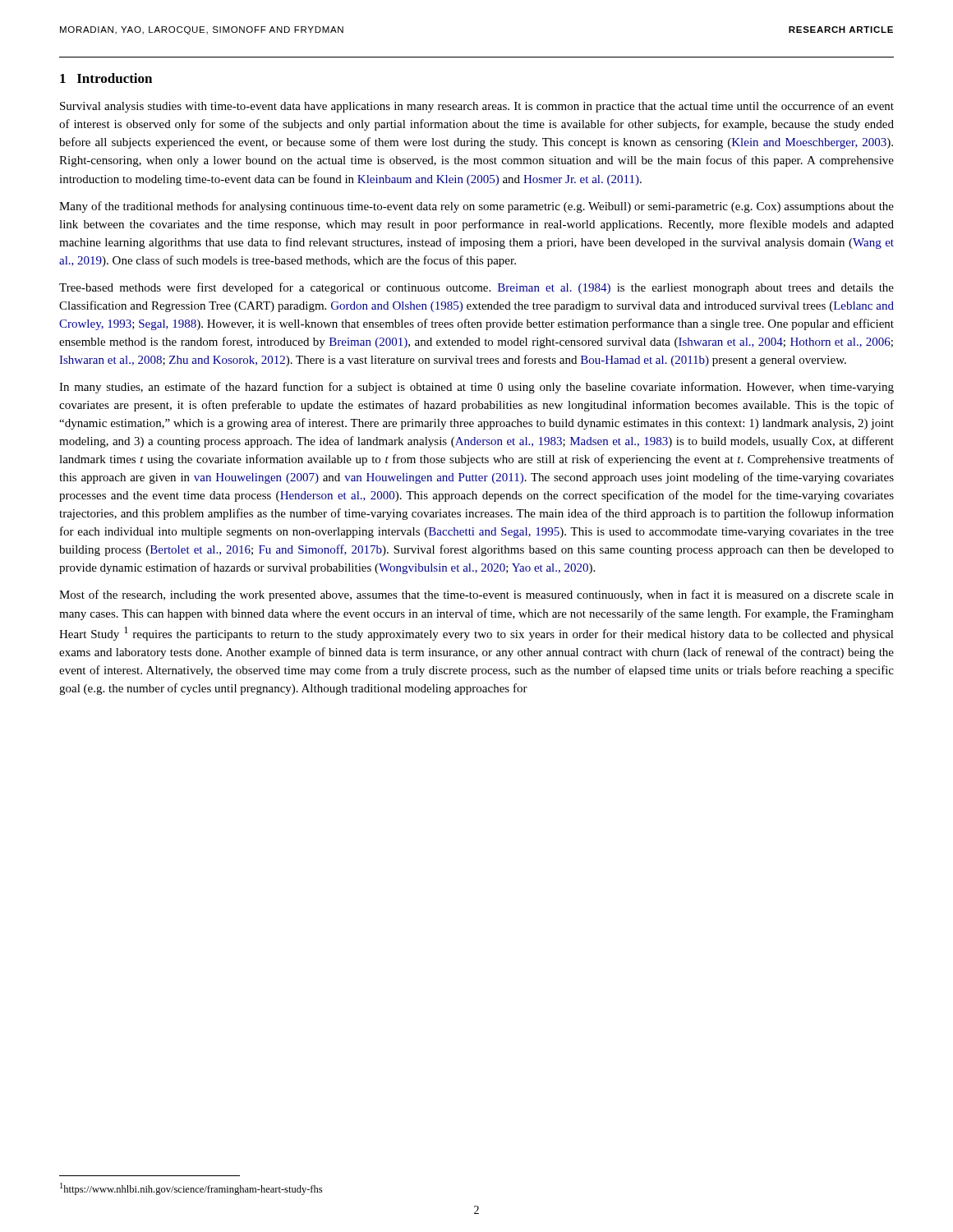Locate the block starting "1 Introduction"

[106, 78]
